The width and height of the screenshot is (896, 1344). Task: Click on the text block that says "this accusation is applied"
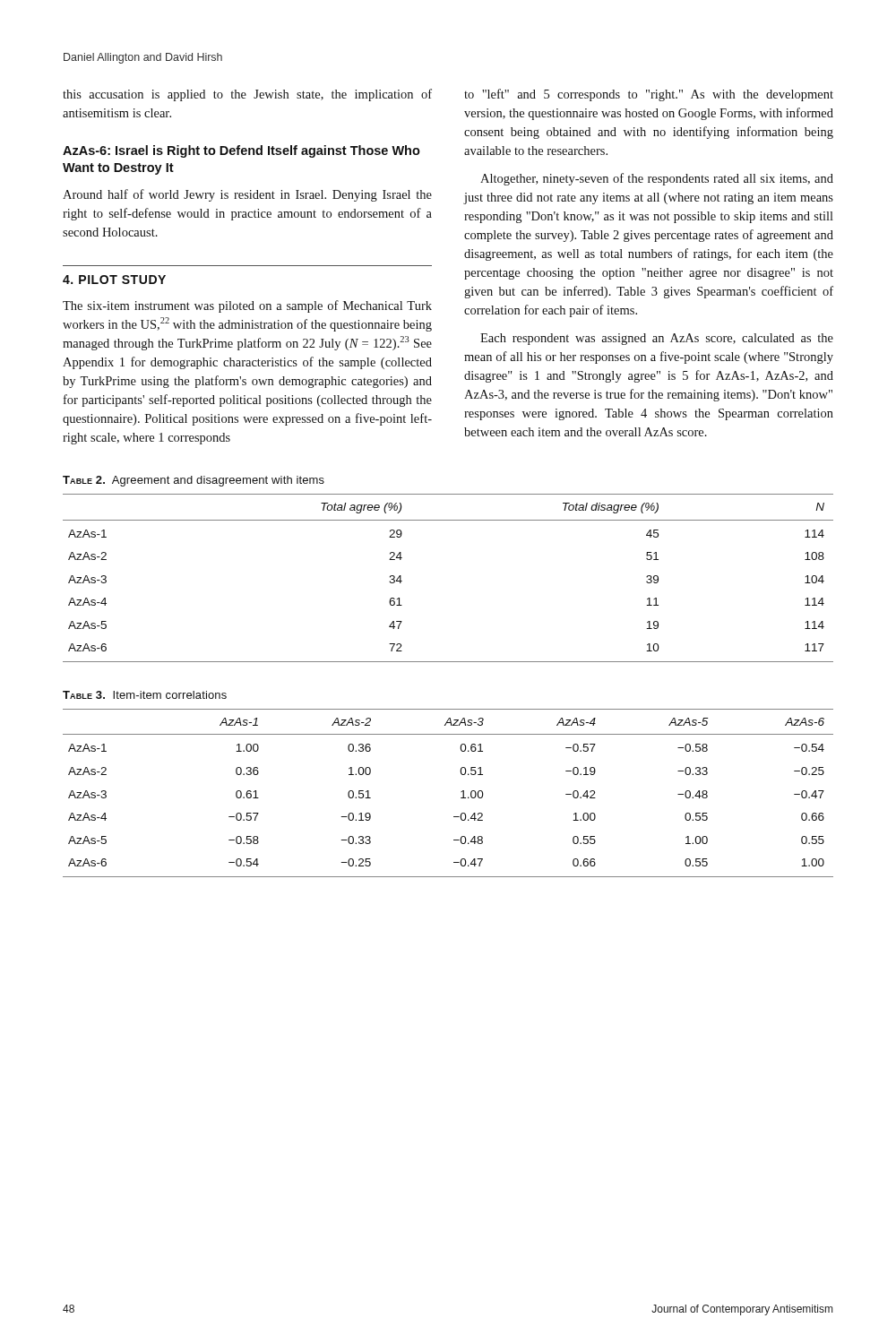tap(247, 104)
